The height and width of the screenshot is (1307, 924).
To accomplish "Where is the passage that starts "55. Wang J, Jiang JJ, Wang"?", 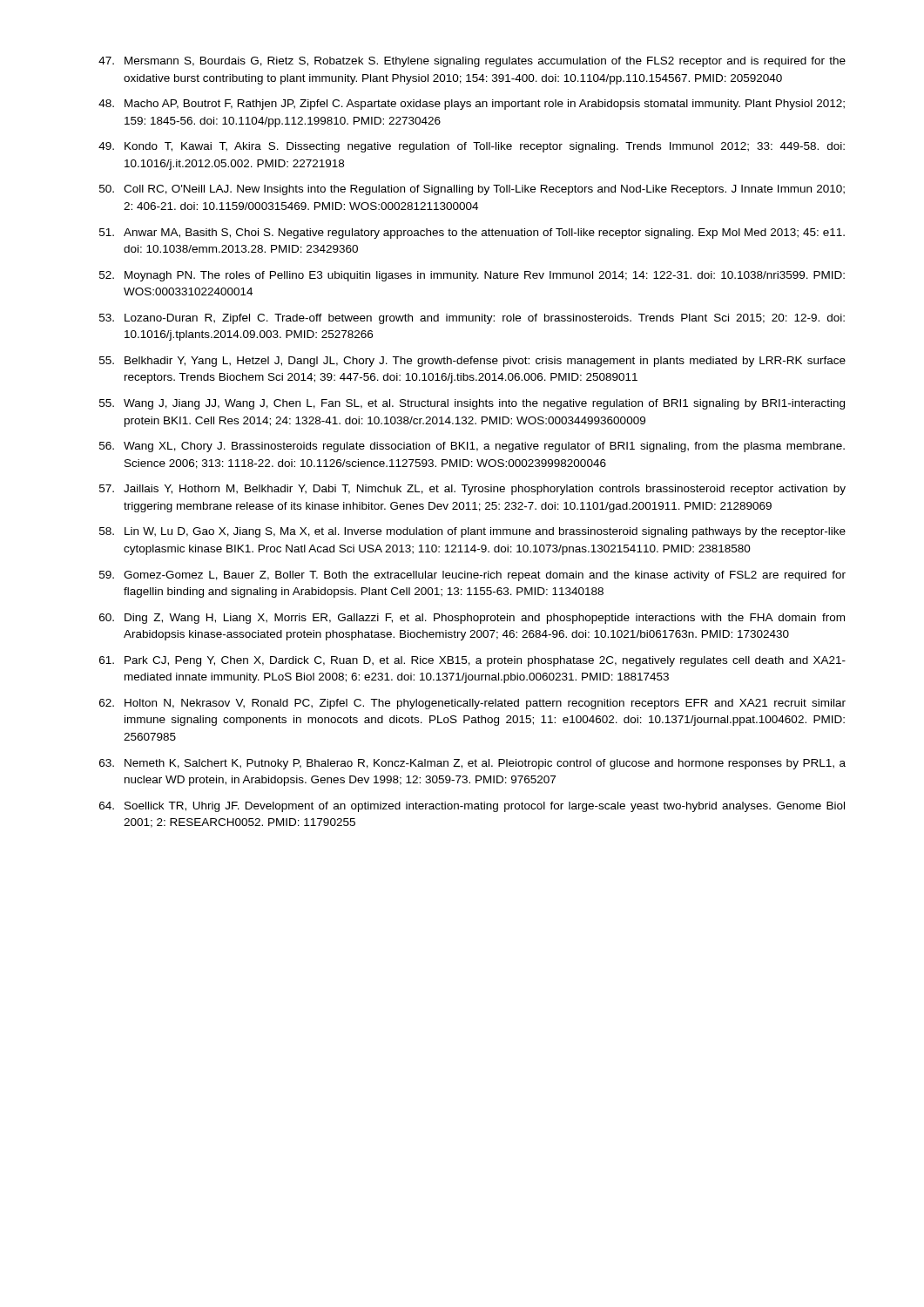I will [462, 412].
